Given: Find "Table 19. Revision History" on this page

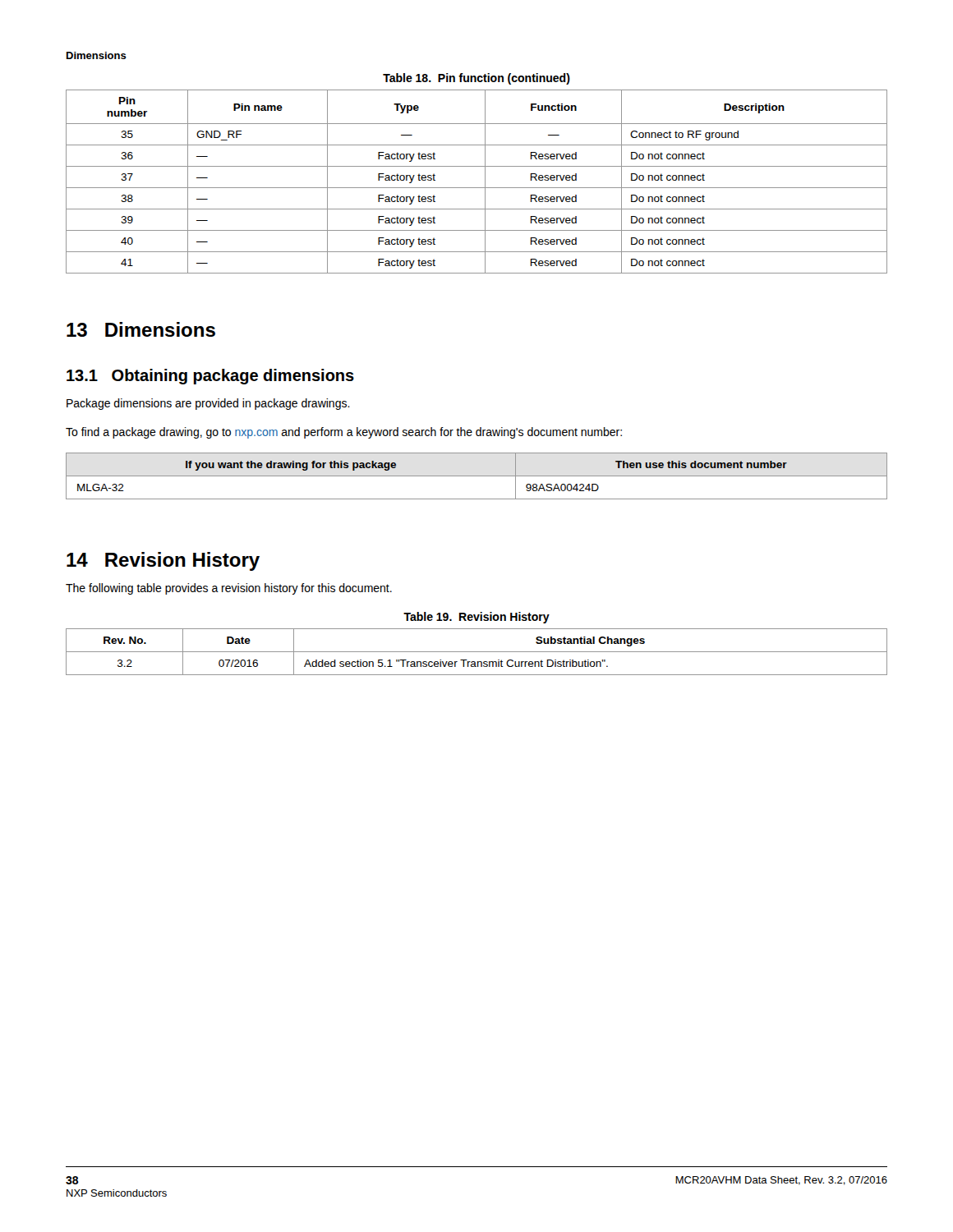Looking at the screenshot, I should (476, 617).
